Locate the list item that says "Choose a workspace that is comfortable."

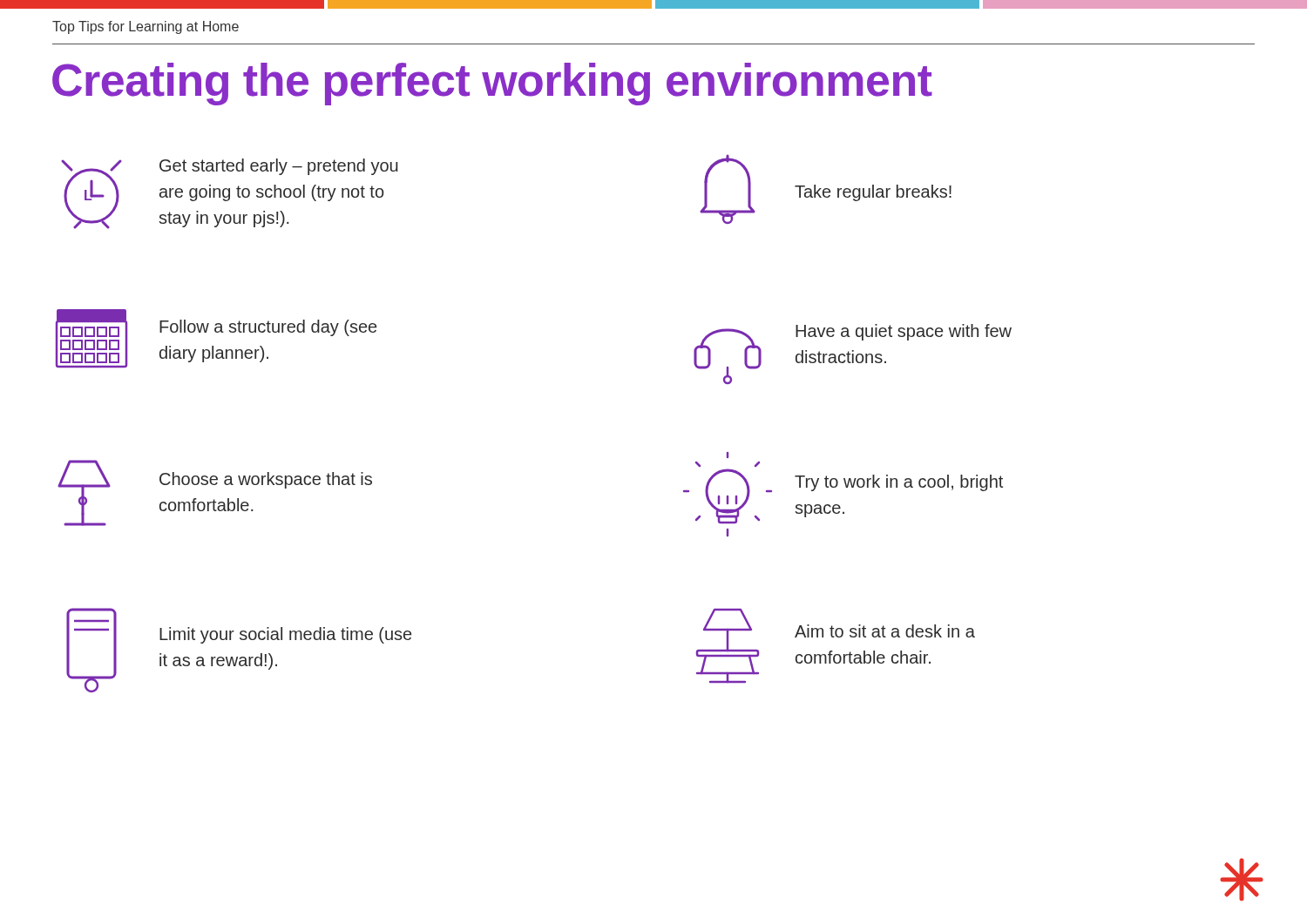232,492
